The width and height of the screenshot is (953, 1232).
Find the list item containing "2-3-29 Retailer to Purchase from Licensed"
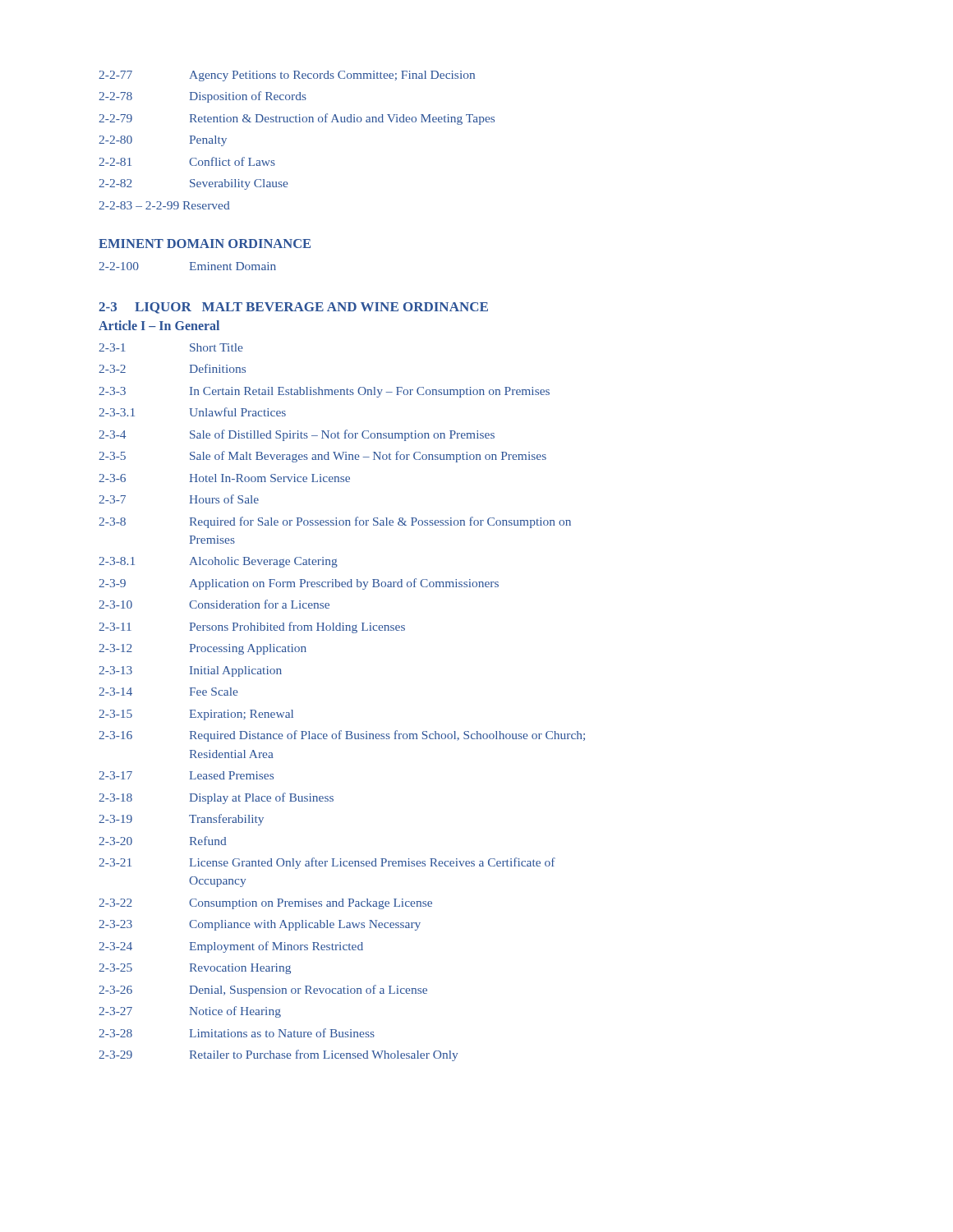click(278, 1055)
